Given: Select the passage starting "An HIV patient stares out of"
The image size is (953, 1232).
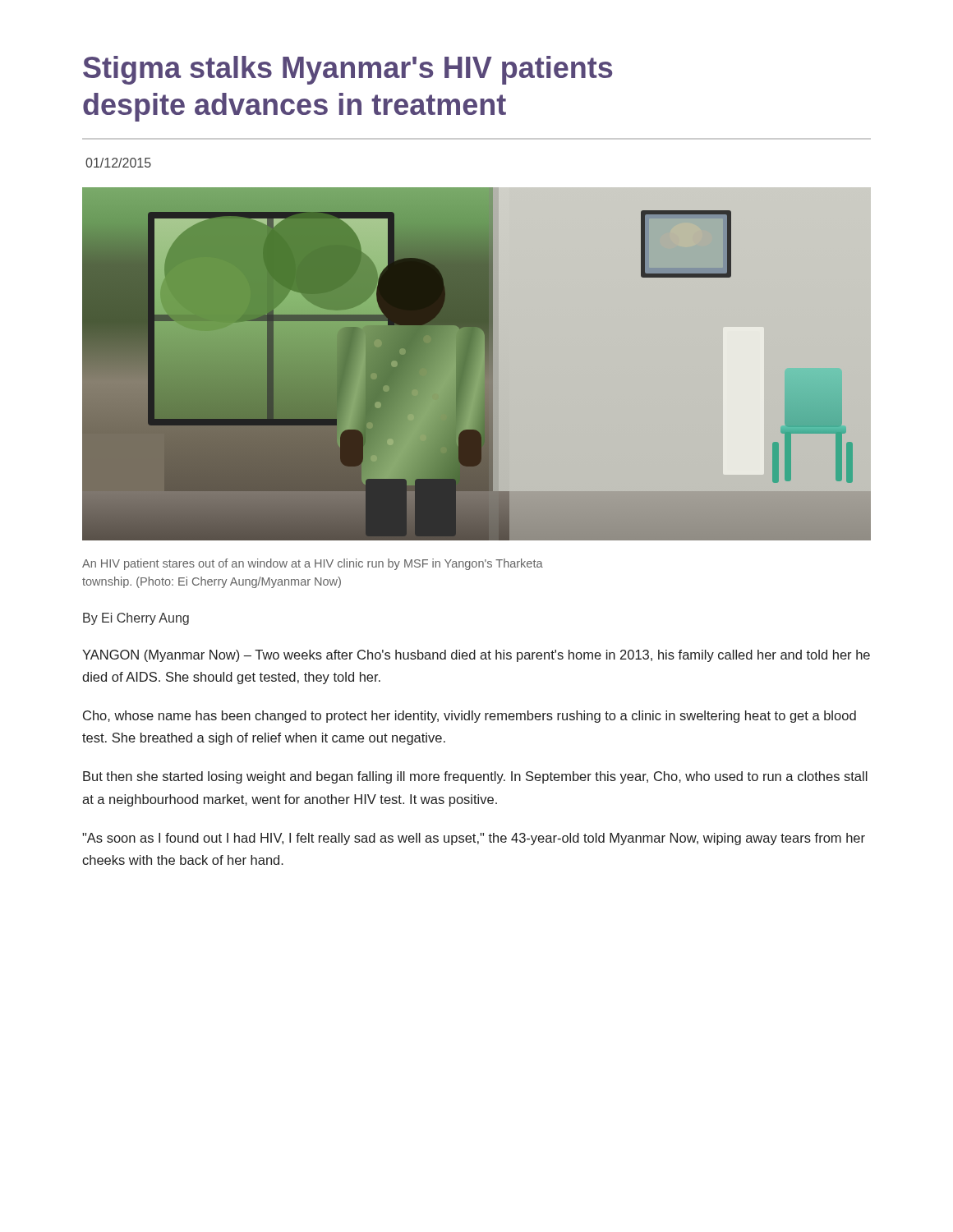Looking at the screenshot, I should click(x=312, y=572).
